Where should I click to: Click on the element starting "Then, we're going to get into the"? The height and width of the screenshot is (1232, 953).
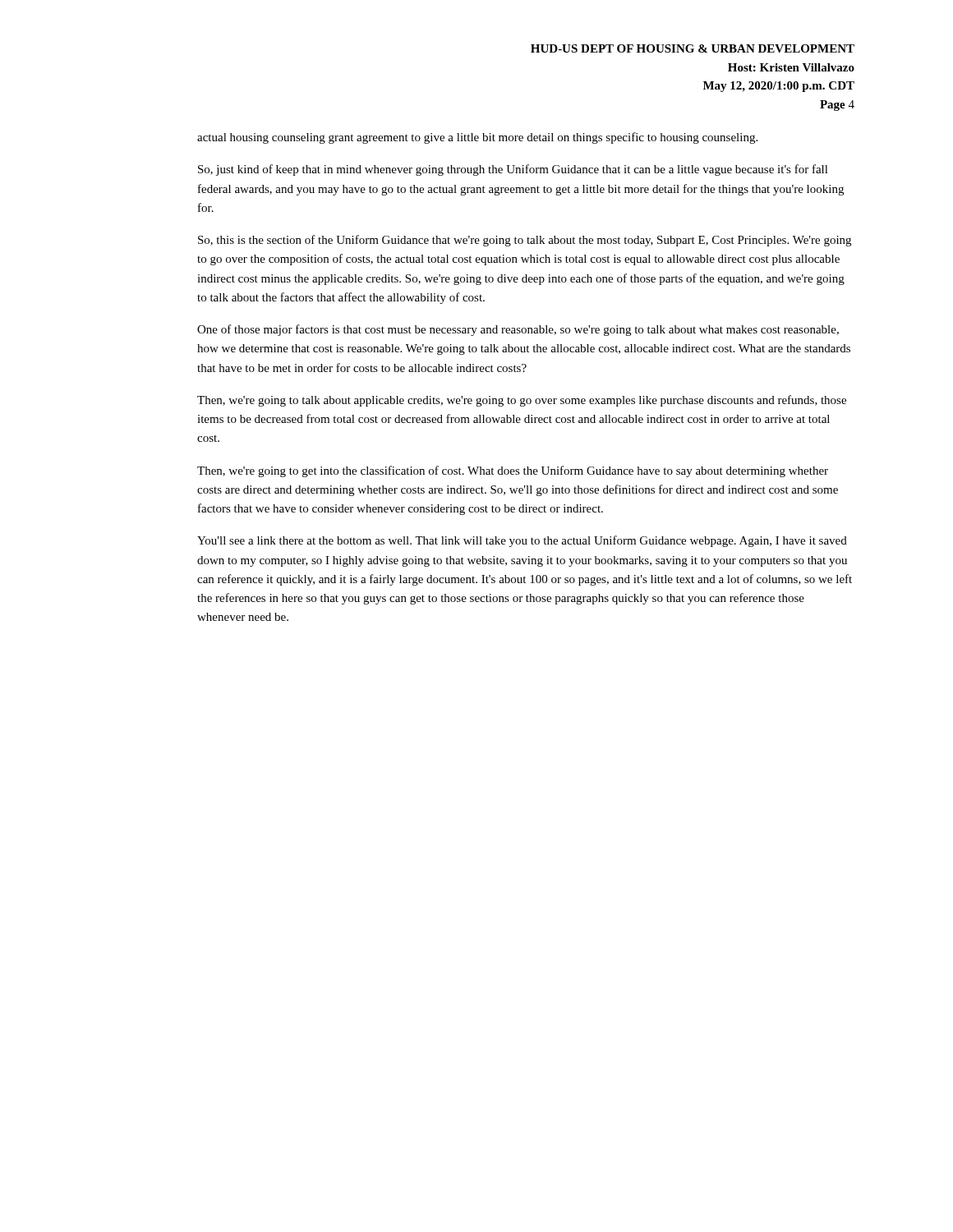pos(526,490)
